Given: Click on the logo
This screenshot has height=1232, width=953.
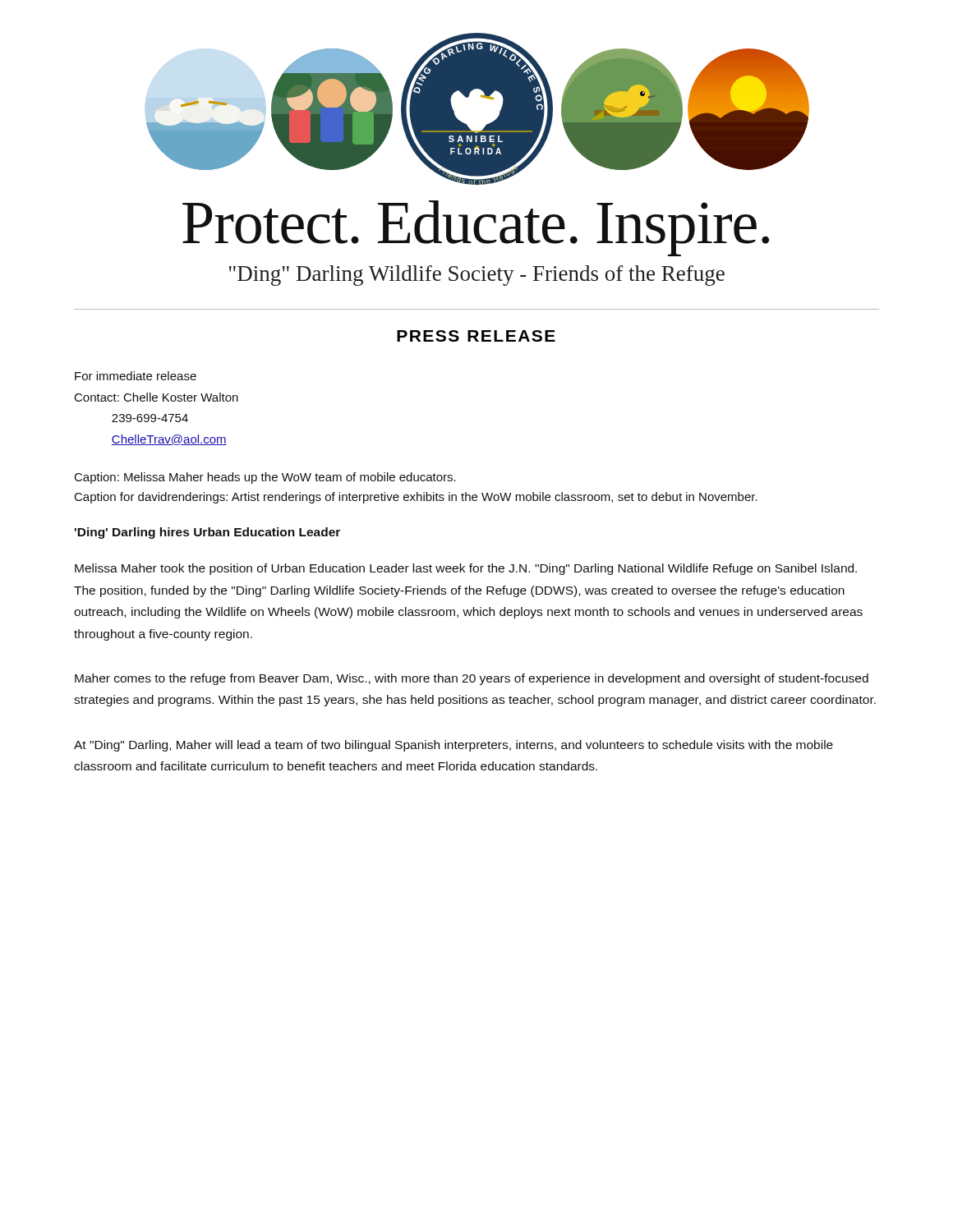Looking at the screenshot, I should click(x=476, y=109).
